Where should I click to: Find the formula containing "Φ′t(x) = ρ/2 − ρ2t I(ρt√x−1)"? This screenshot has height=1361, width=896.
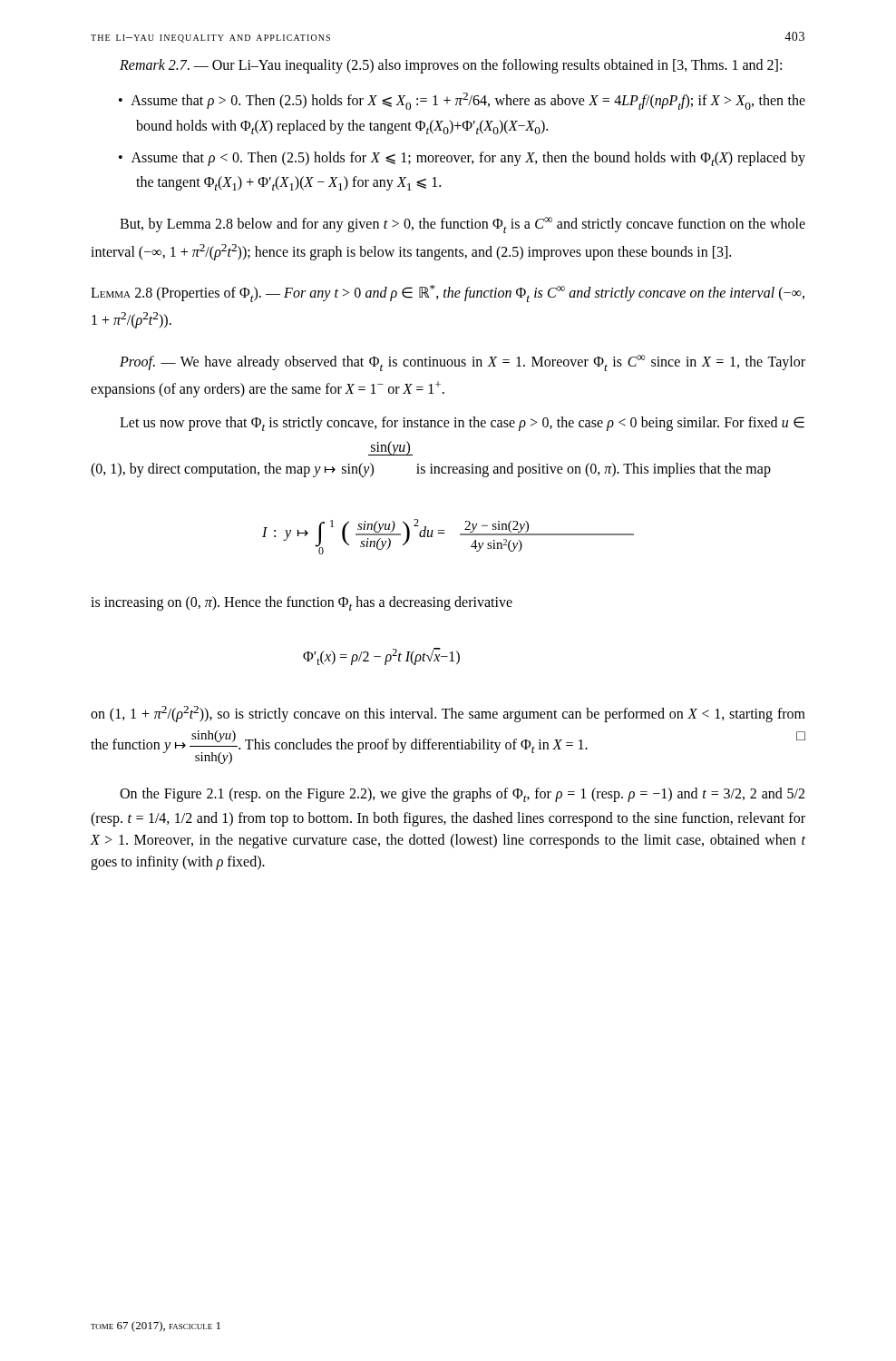pyautogui.click(x=448, y=655)
